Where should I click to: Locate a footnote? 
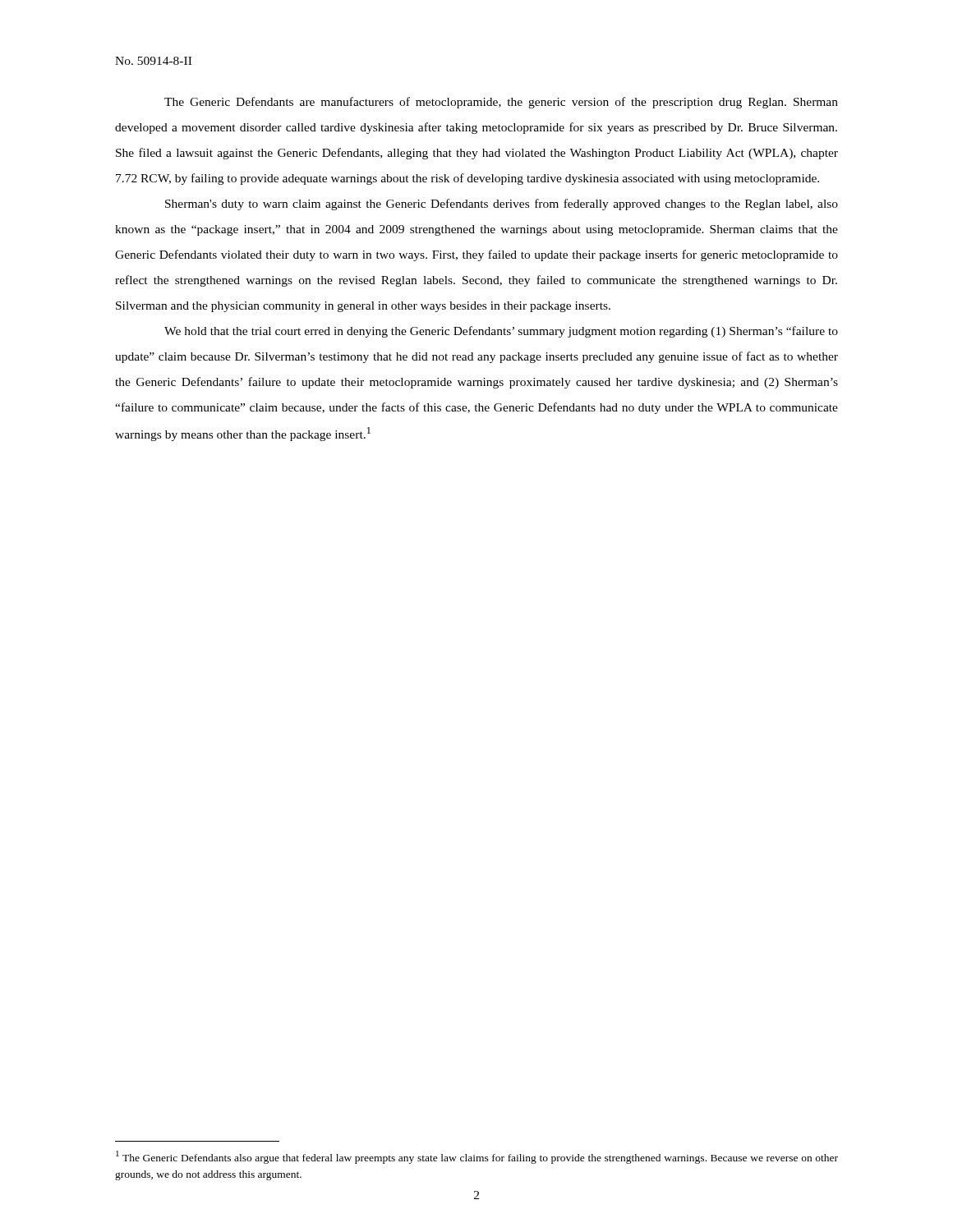(x=476, y=1164)
